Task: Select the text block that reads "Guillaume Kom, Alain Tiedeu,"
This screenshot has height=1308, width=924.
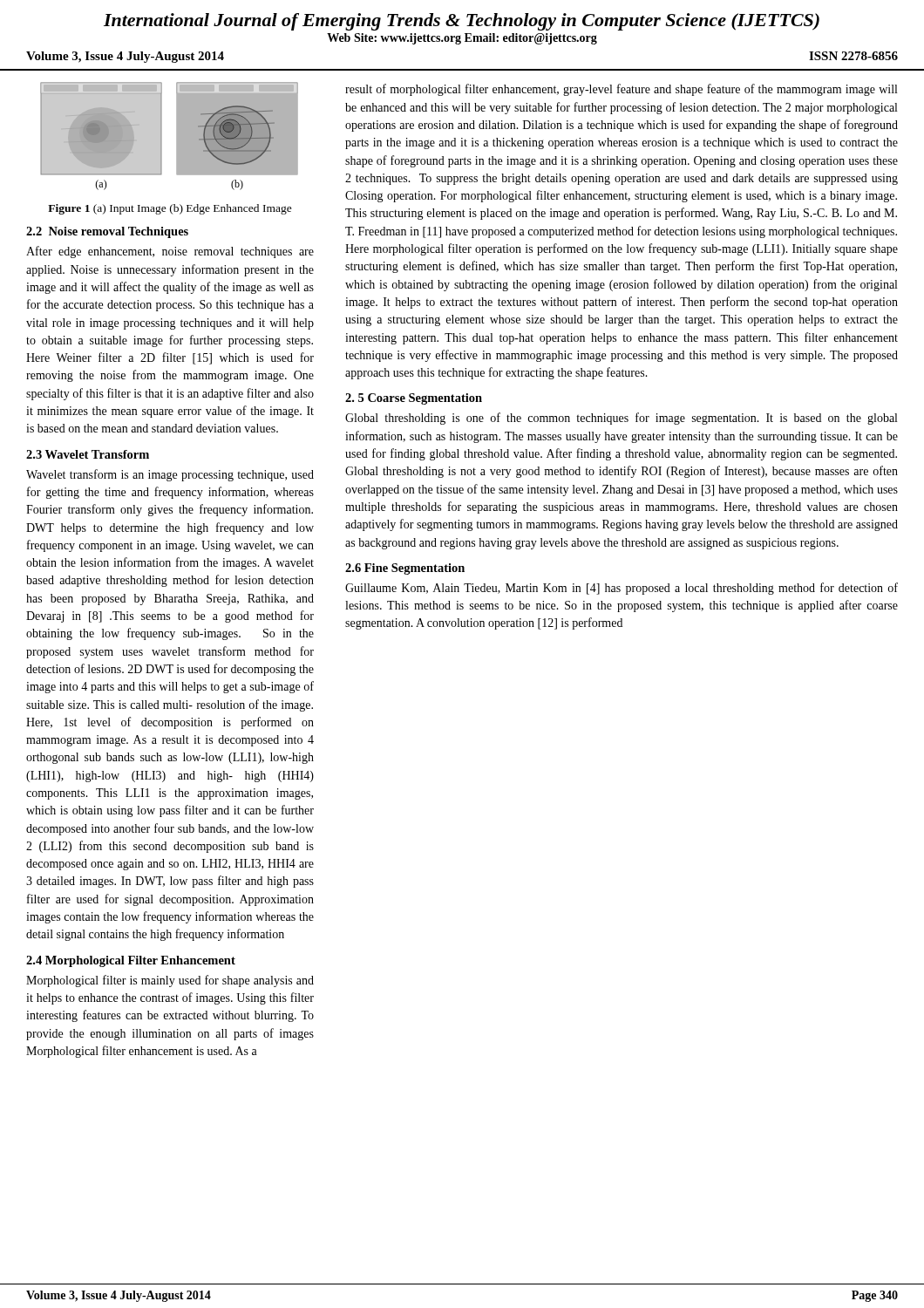Action: coord(622,606)
